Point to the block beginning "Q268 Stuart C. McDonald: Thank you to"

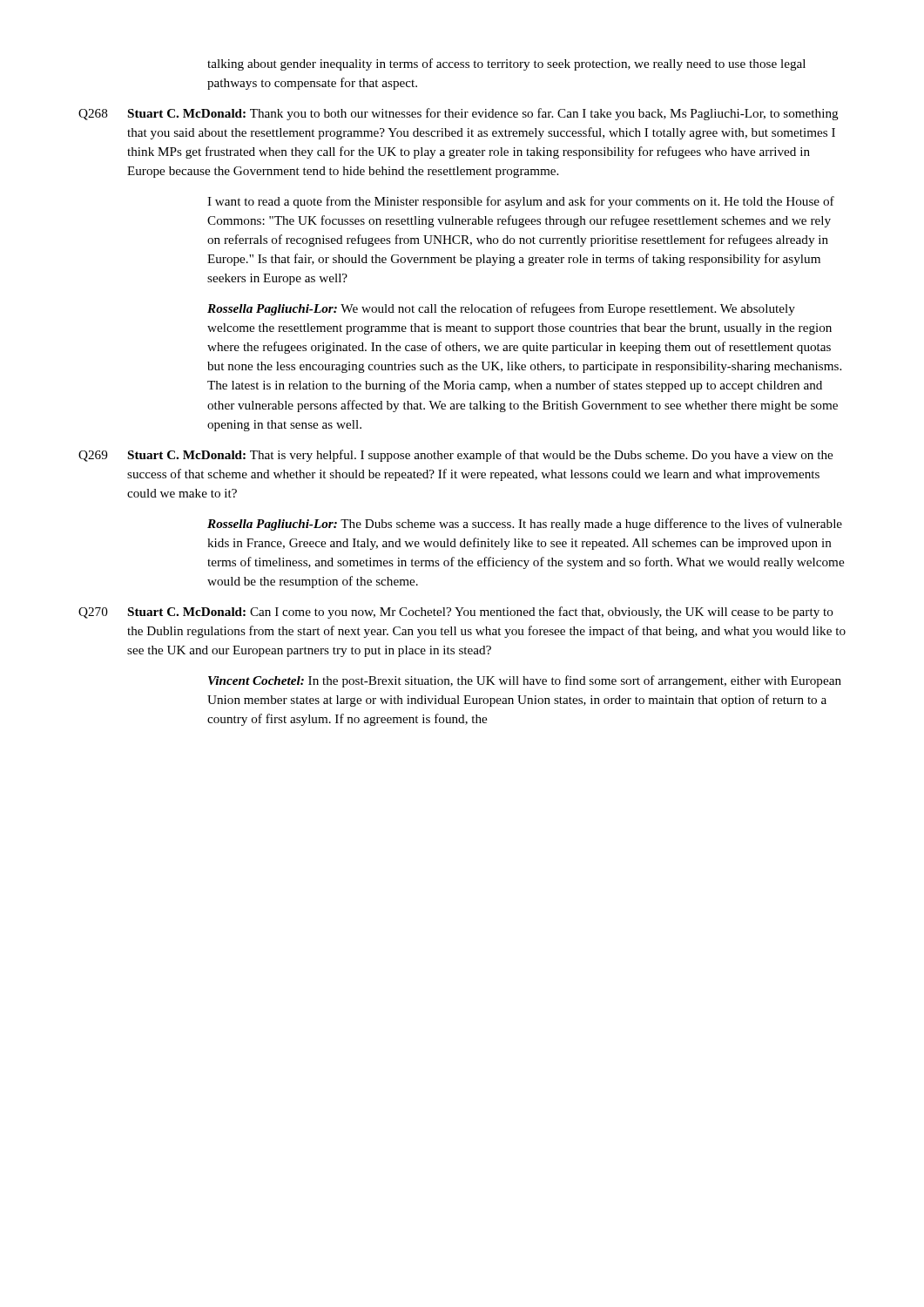click(x=462, y=142)
